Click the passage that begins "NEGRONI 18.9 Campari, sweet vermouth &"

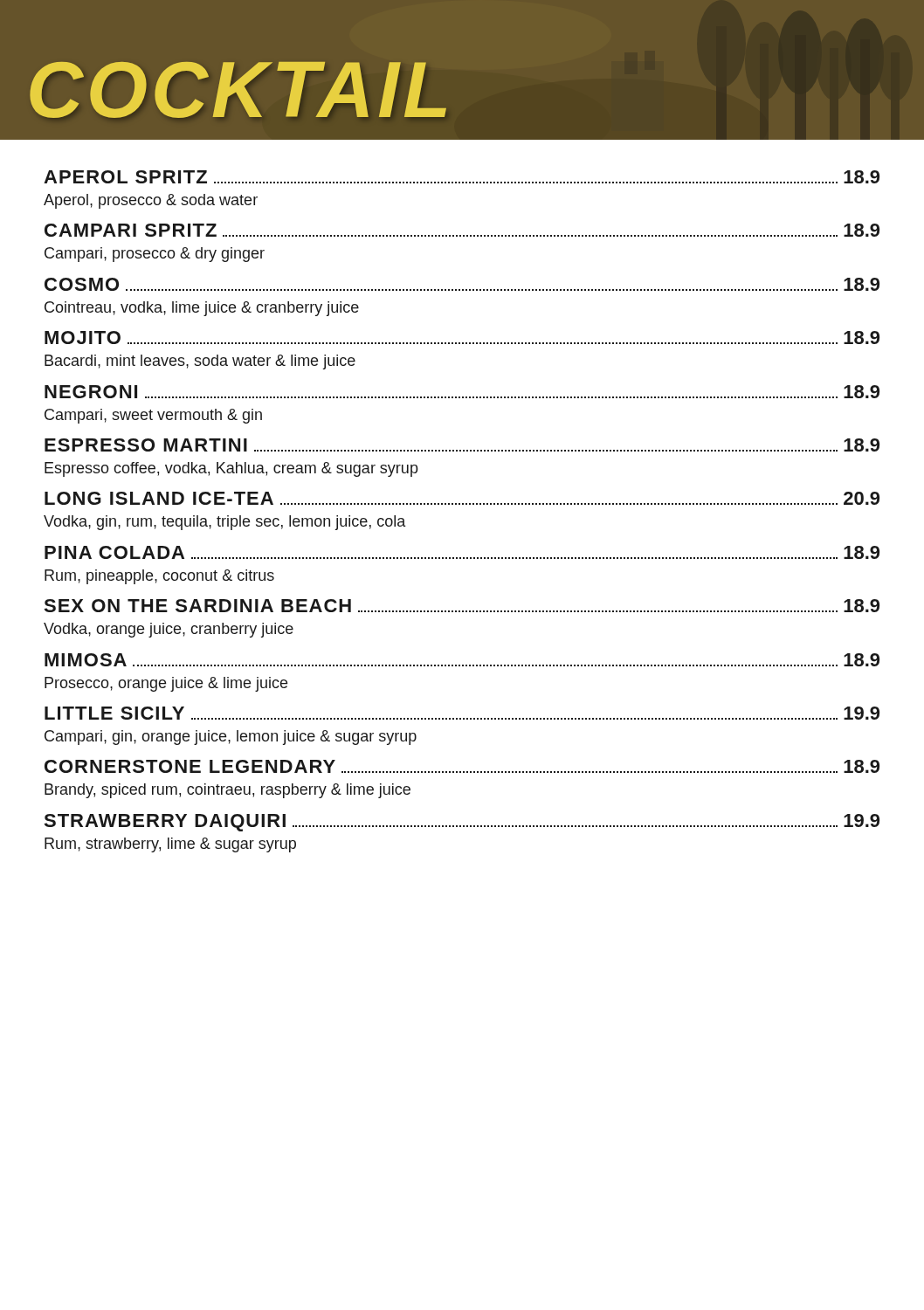[462, 403]
